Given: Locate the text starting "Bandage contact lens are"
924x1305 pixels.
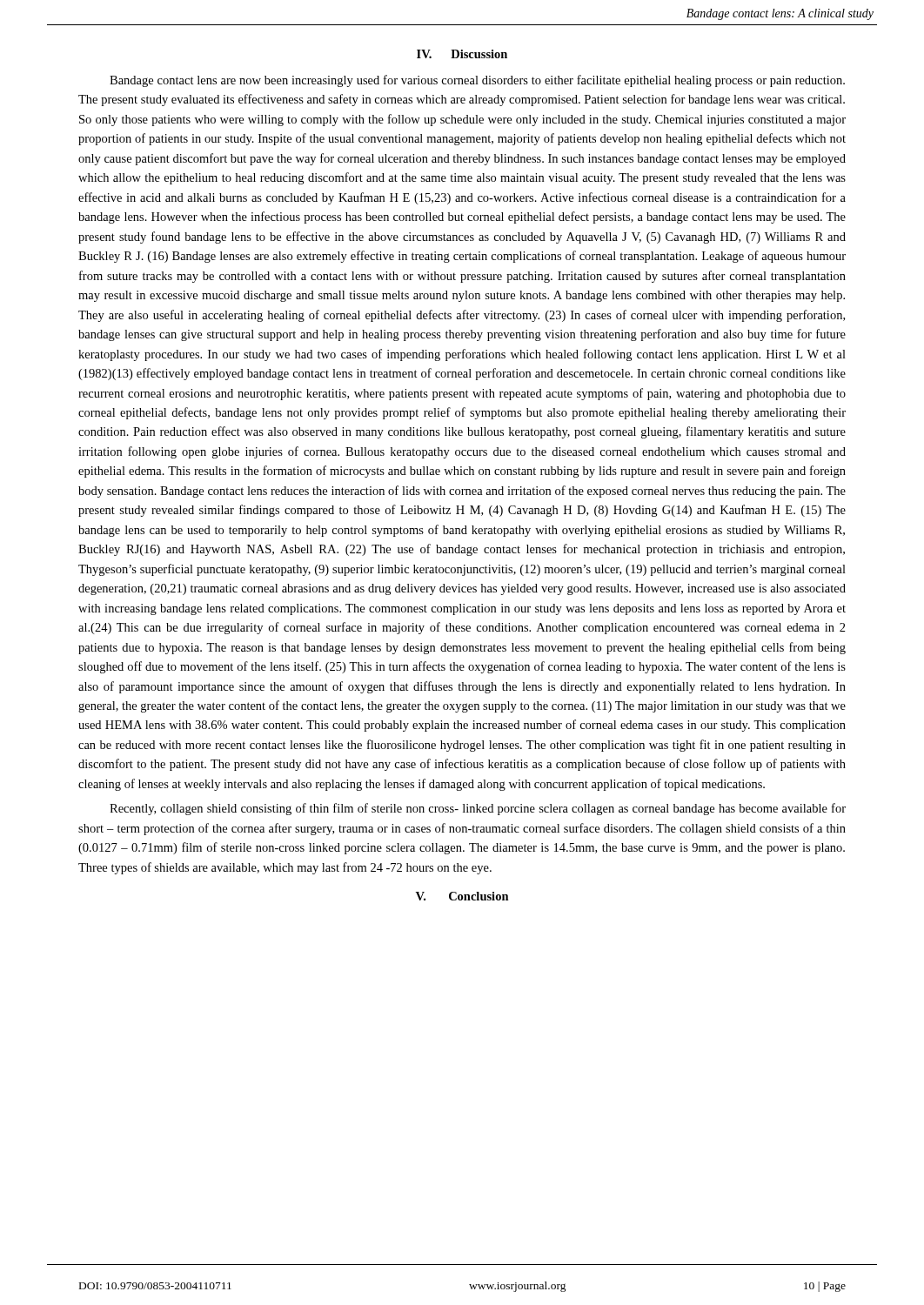Looking at the screenshot, I should tap(462, 432).
